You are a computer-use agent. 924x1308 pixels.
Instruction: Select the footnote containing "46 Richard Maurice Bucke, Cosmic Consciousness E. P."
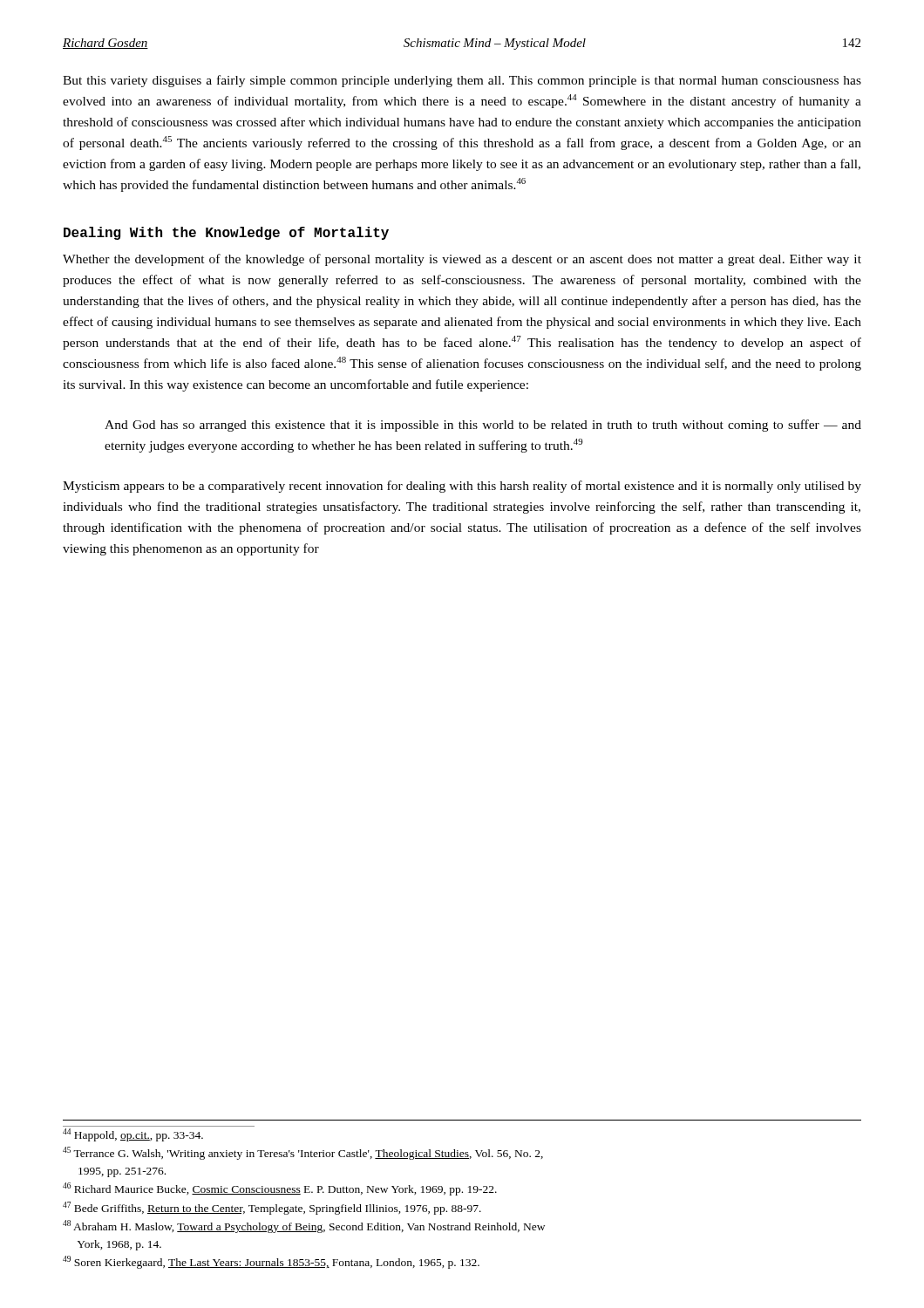(x=280, y=1188)
